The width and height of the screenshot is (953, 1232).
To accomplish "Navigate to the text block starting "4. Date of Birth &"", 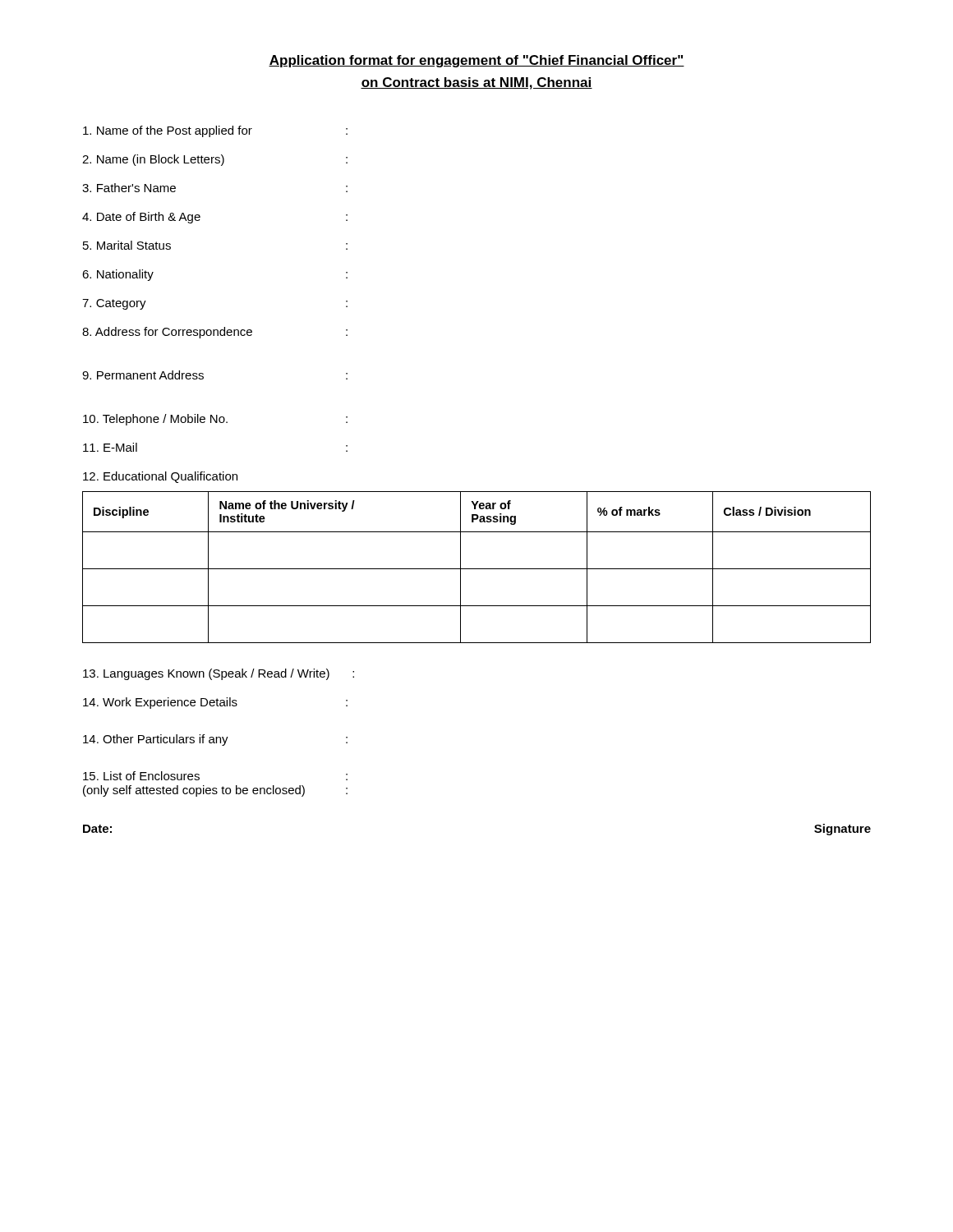I will pyautogui.click(x=143, y=217).
